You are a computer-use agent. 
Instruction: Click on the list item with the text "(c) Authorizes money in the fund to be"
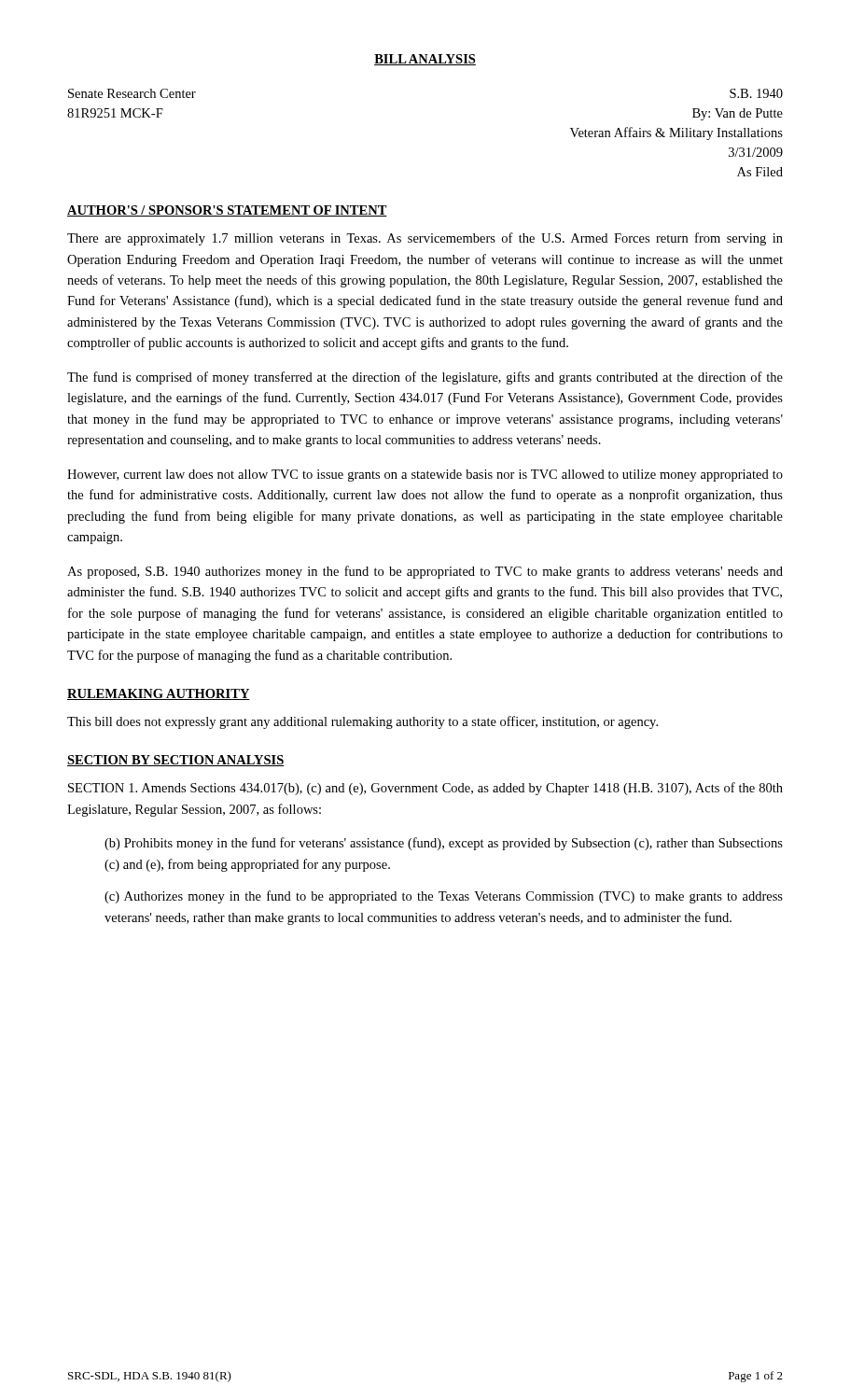444,907
